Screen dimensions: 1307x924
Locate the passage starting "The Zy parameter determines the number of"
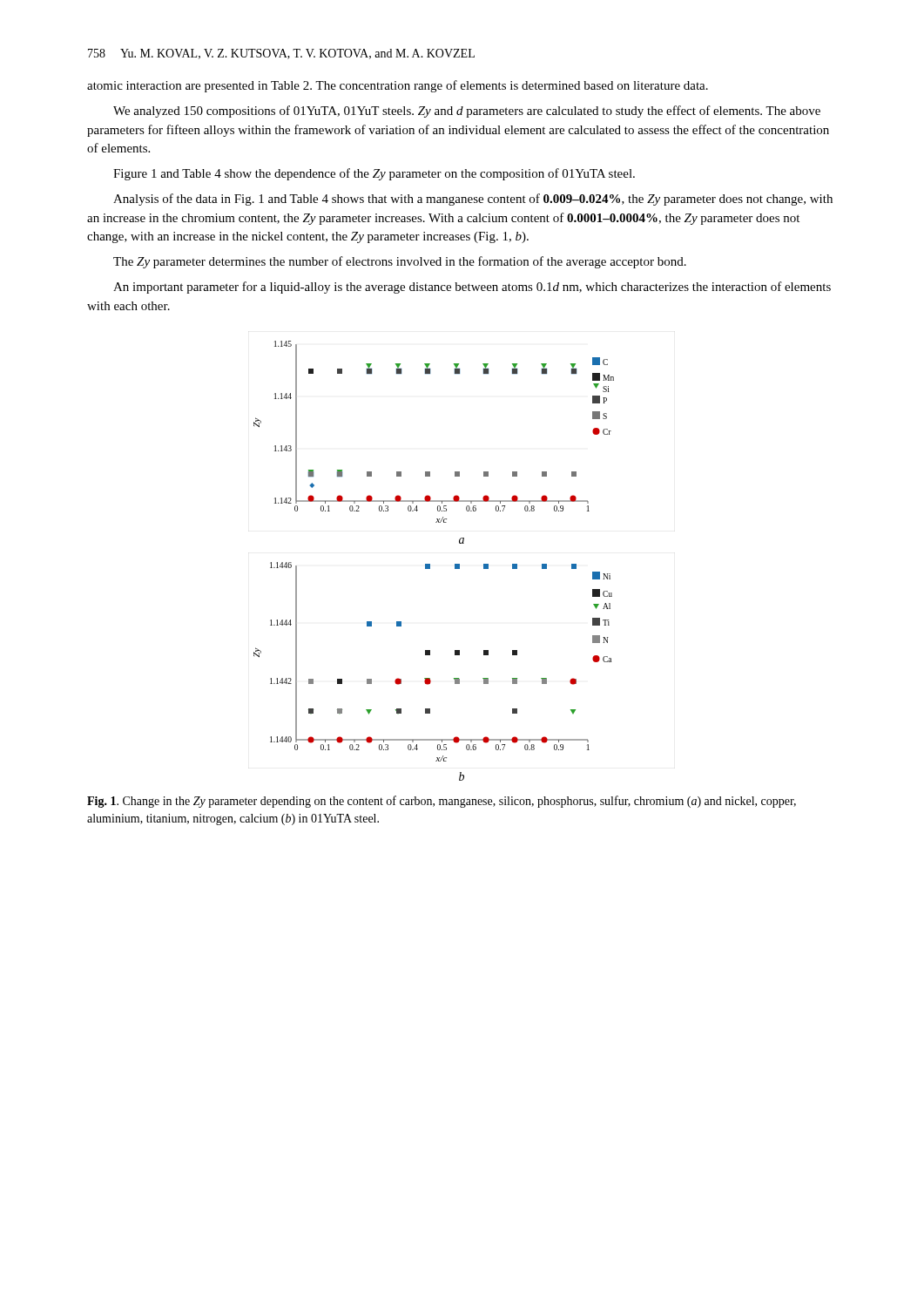coord(400,261)
